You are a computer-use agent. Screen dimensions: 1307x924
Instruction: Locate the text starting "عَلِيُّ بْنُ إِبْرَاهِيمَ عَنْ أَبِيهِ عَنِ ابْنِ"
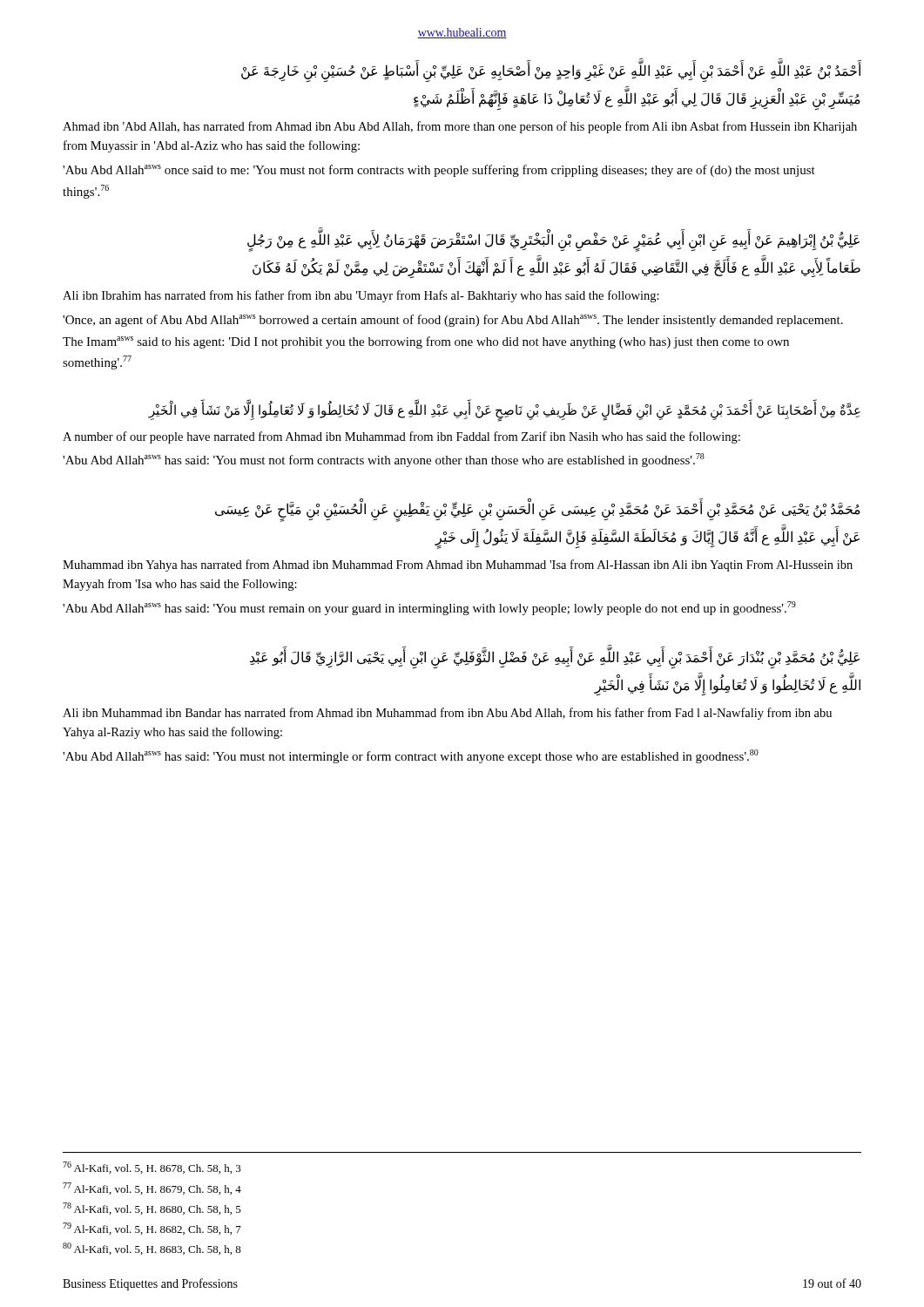[462, 300]
